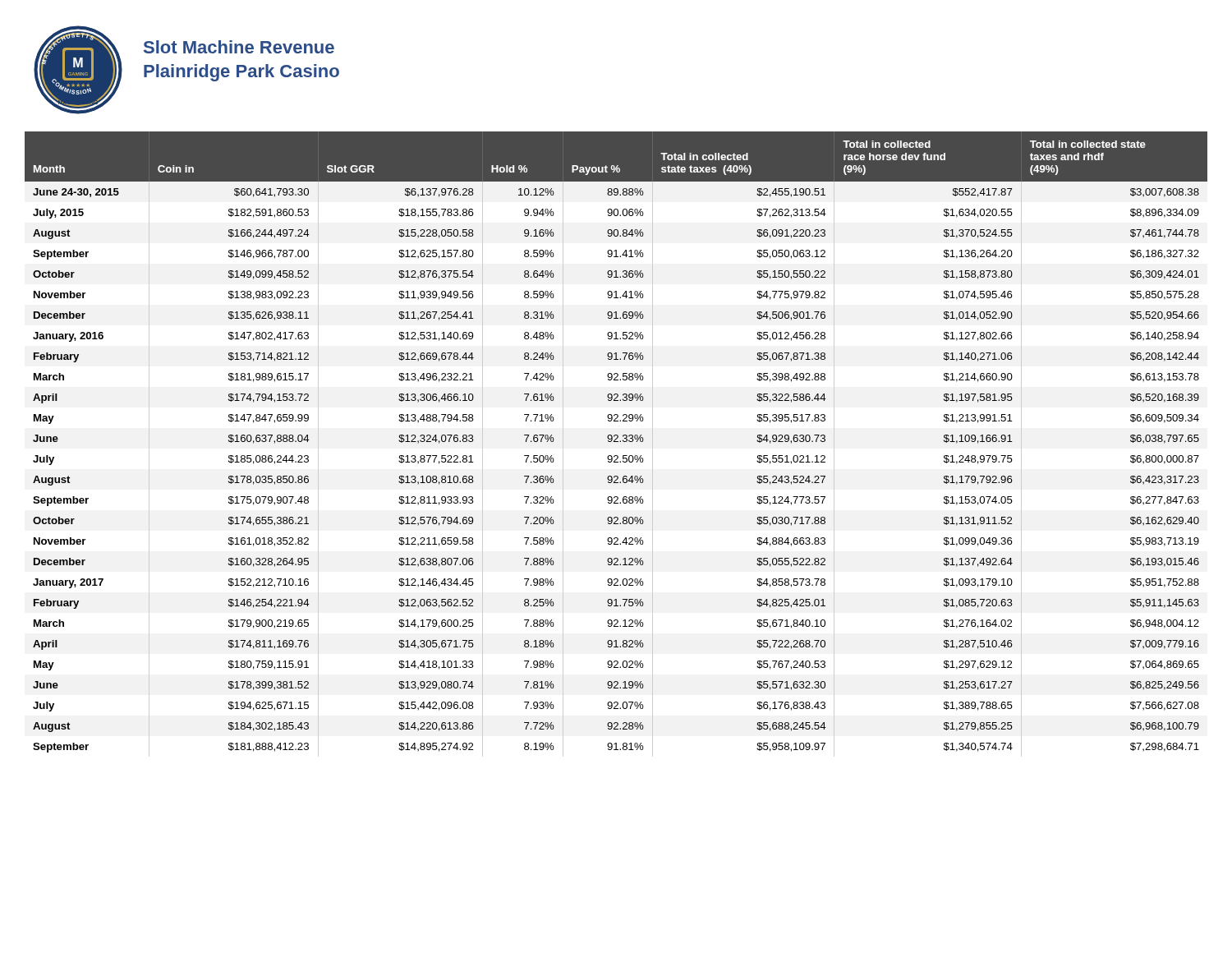Select the logo
The height and width of the screenshot is (953, 1232).
78,70
